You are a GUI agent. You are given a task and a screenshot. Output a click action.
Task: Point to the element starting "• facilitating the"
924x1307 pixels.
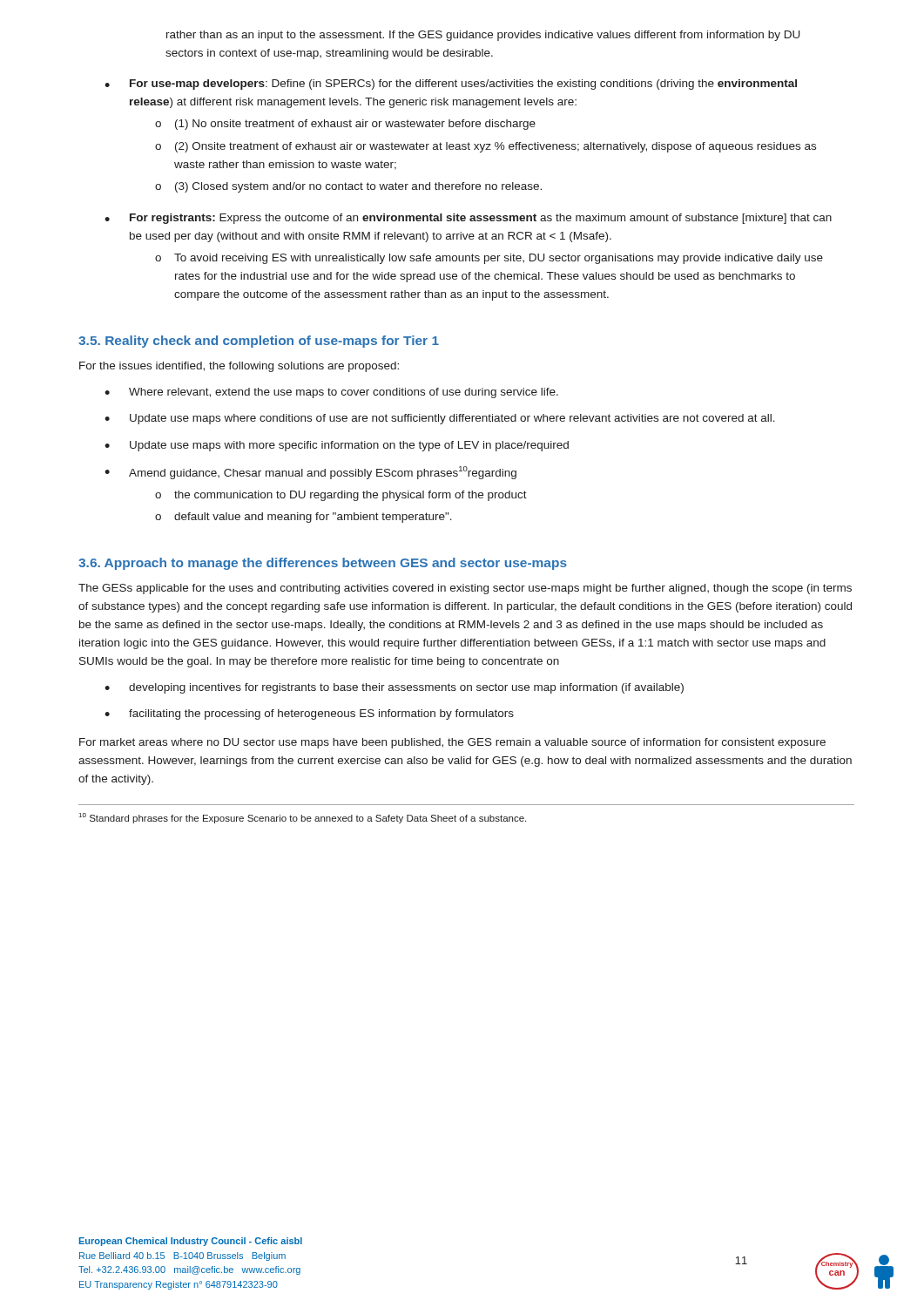click(309, 715)
